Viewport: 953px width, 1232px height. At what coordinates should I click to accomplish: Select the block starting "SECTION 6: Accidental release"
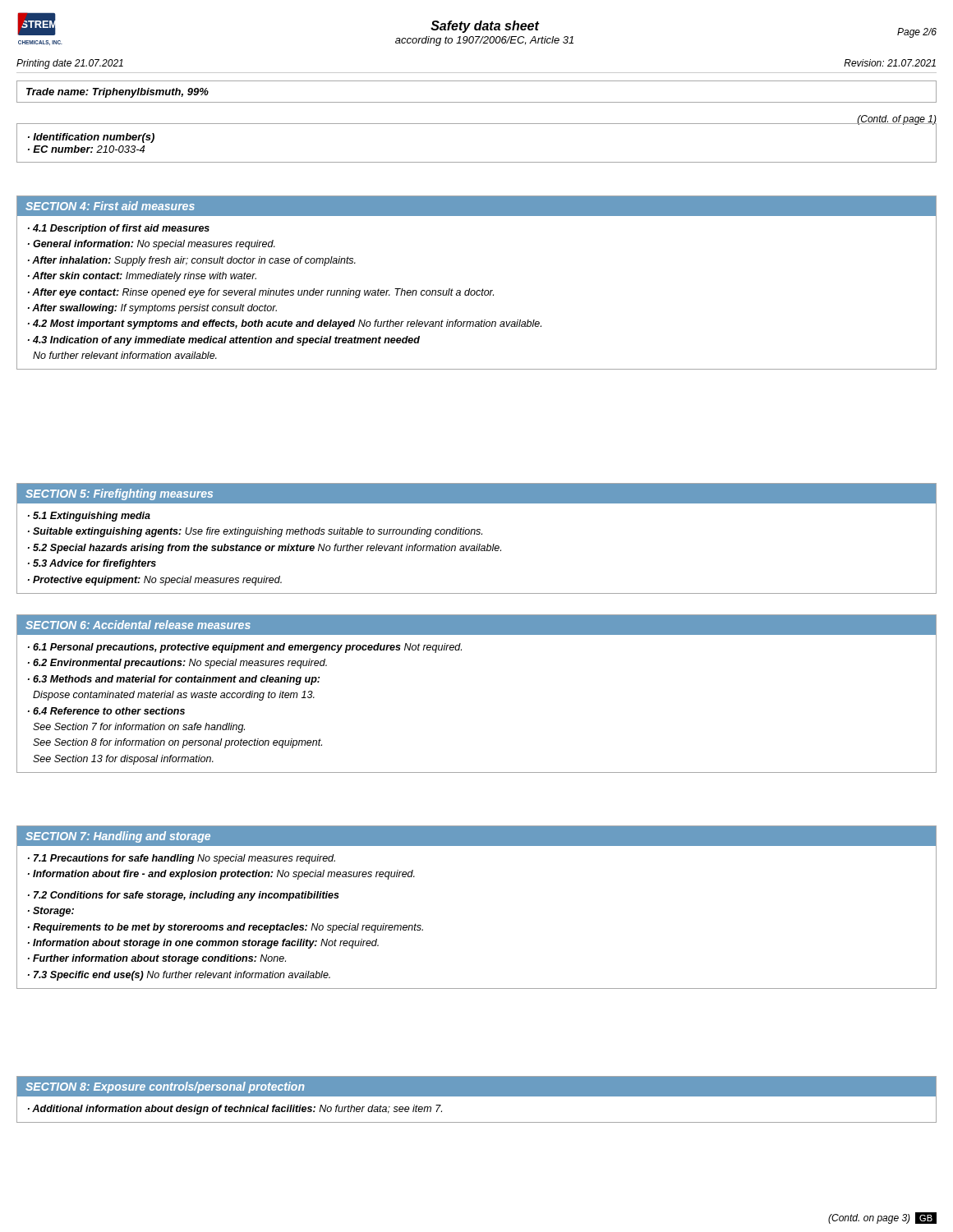[x=138, y=625]
